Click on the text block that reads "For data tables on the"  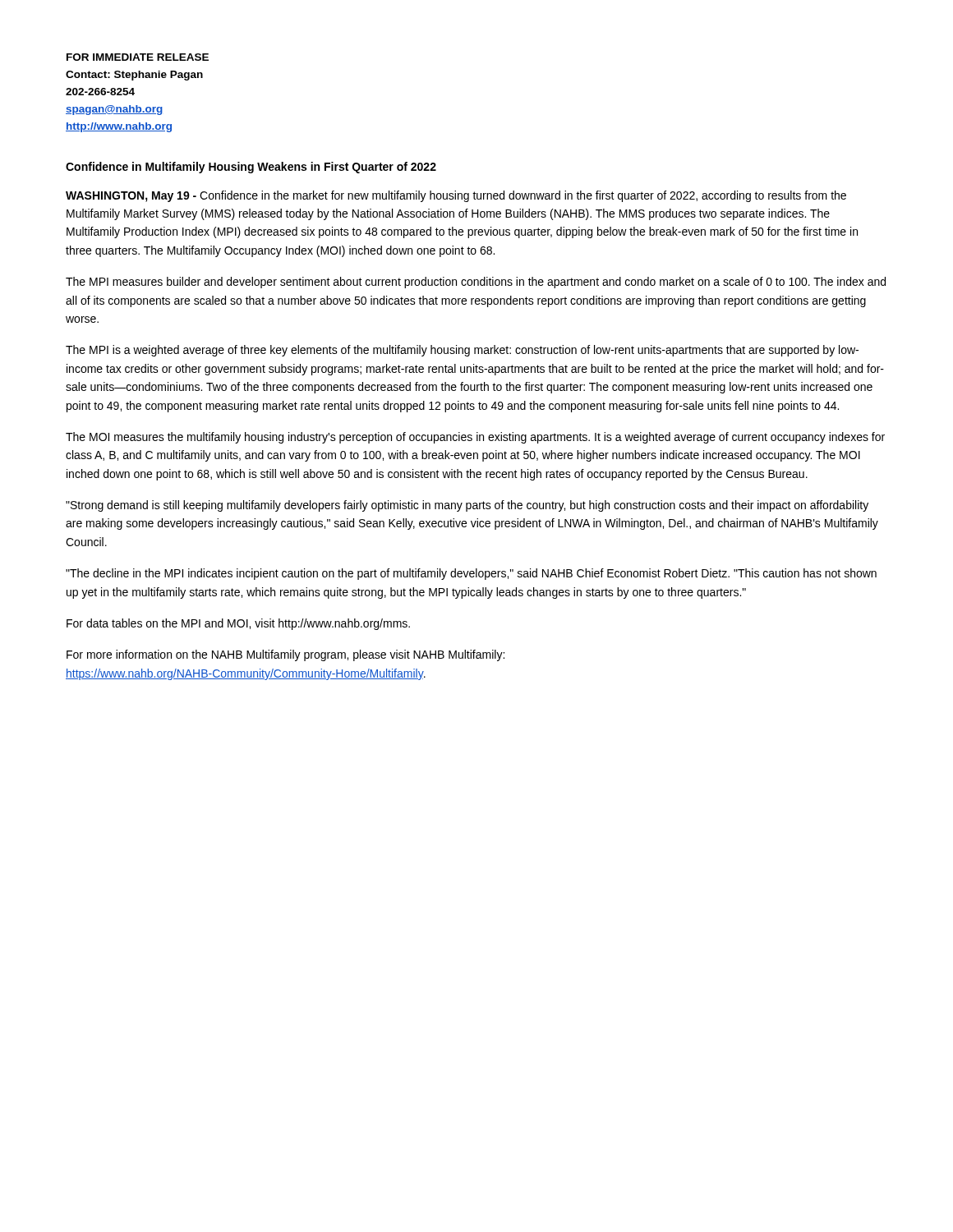(x=238, y=623)
